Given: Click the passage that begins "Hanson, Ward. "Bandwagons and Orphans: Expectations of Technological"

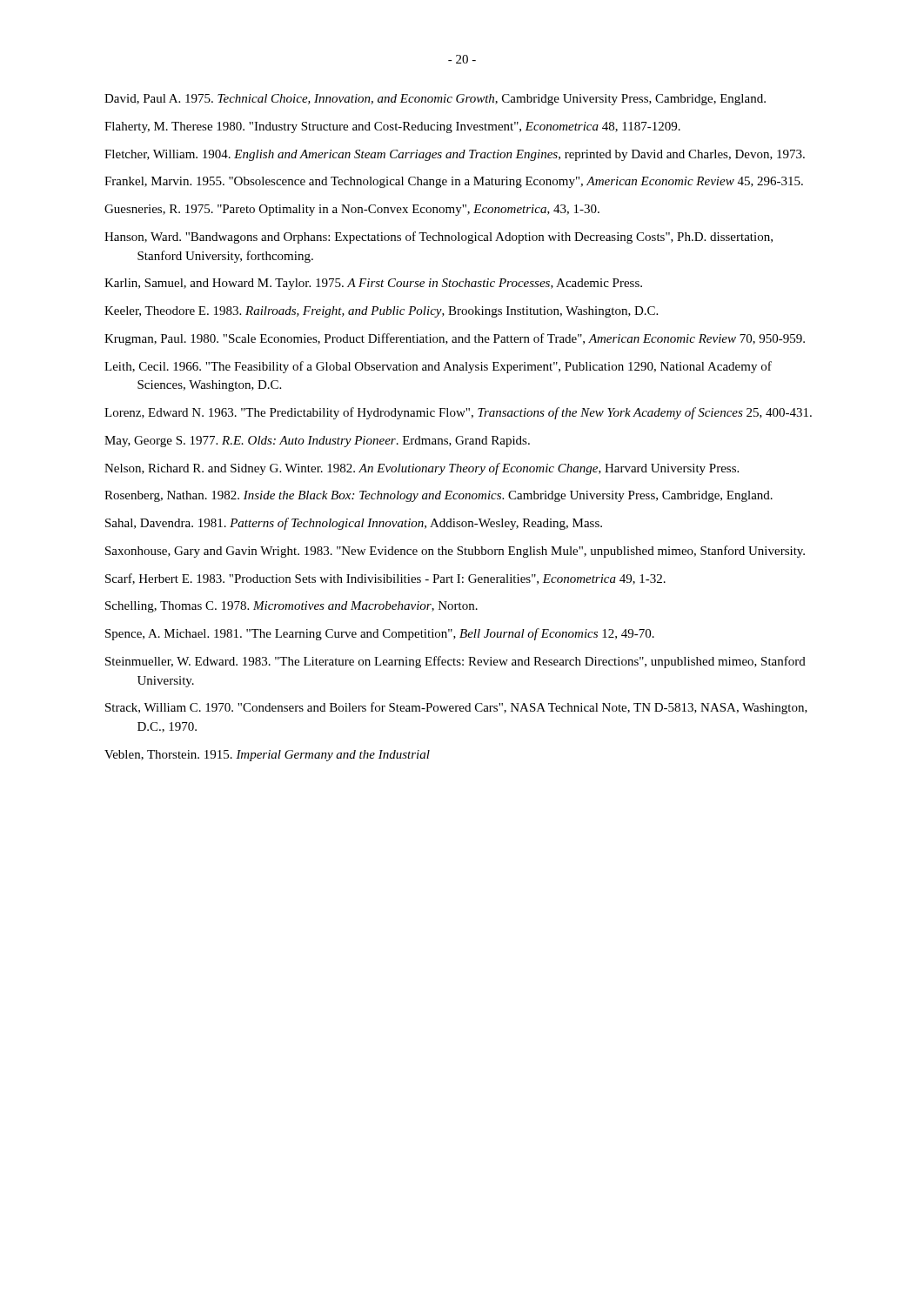Looking at the screenshot, I should (462, 247).
